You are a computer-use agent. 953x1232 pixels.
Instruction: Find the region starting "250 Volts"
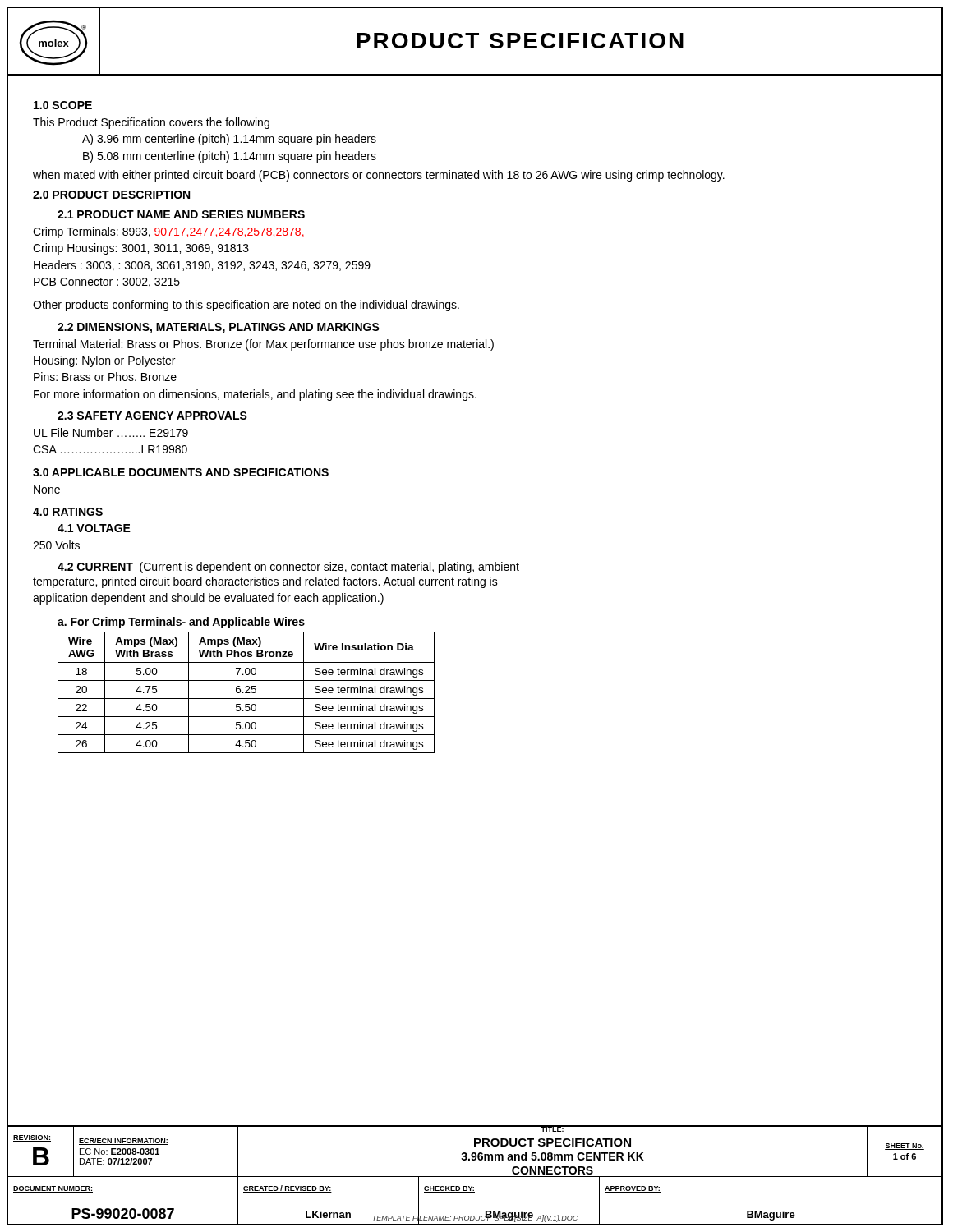tap(57, 545)
